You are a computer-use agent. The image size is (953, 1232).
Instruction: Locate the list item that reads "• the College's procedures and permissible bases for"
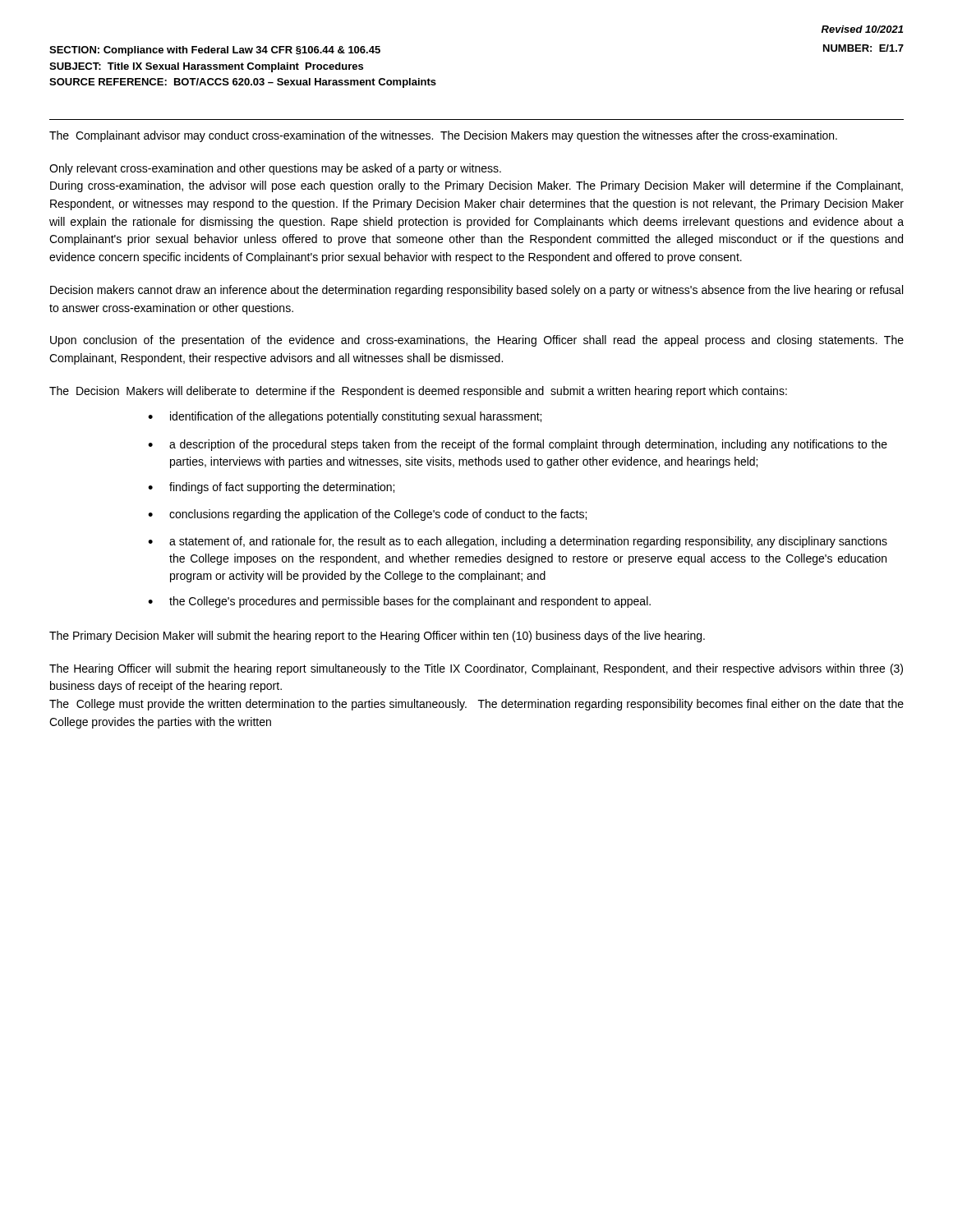click(518, 603)
